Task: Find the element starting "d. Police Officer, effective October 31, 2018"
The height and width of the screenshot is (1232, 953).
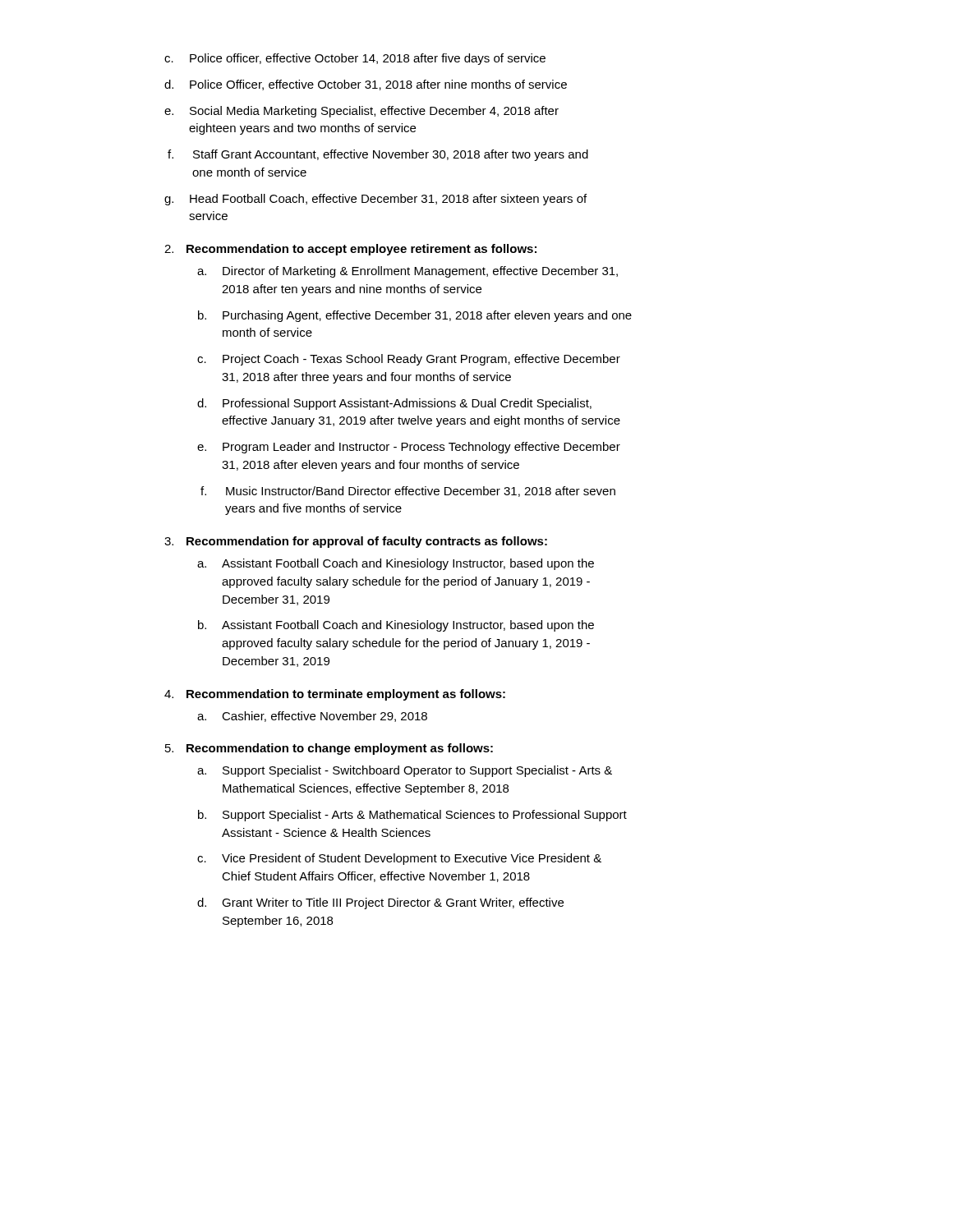Action: click(x=493, y=84)
